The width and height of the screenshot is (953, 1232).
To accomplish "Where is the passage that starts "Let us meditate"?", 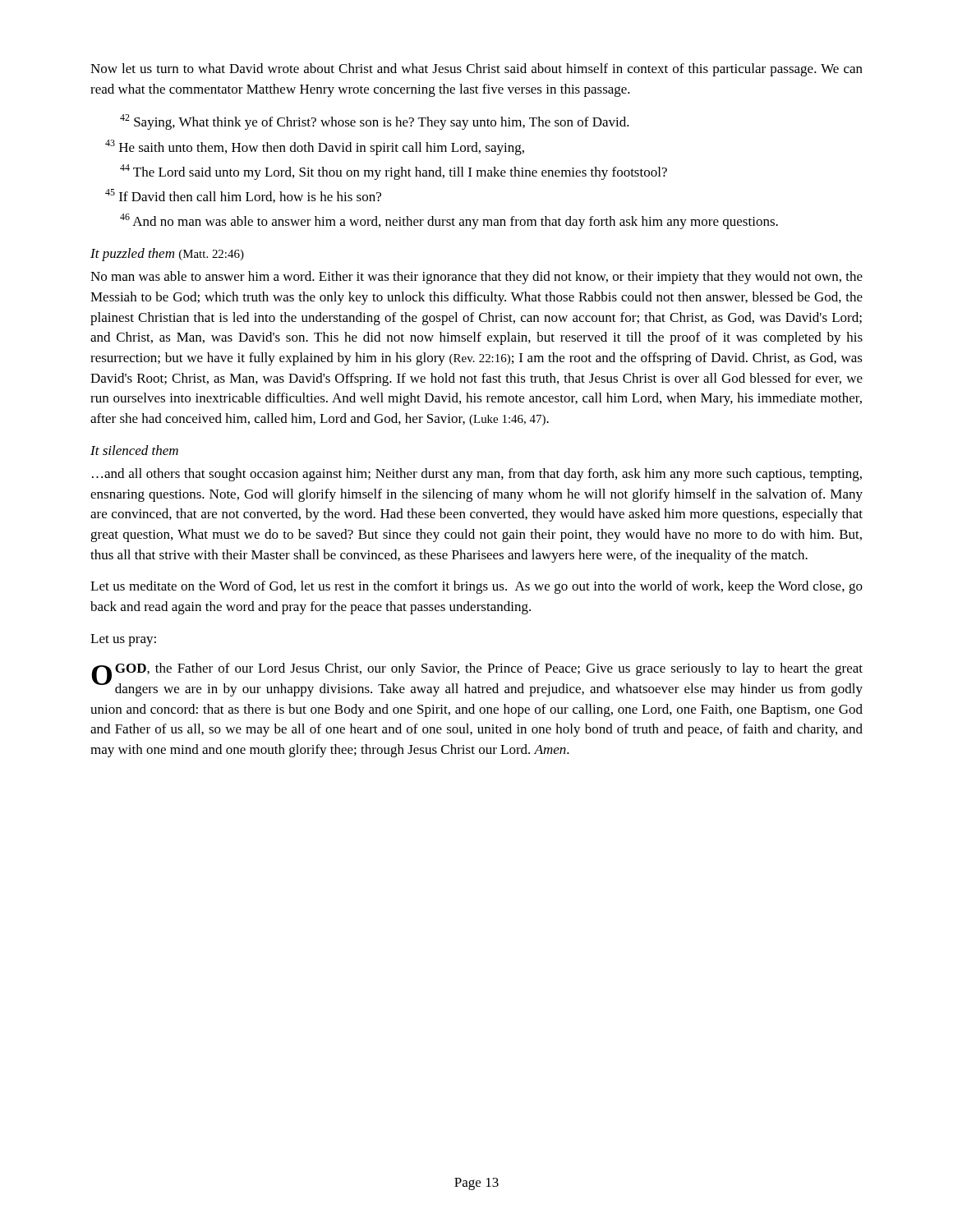I will click(x=476, y=597).
